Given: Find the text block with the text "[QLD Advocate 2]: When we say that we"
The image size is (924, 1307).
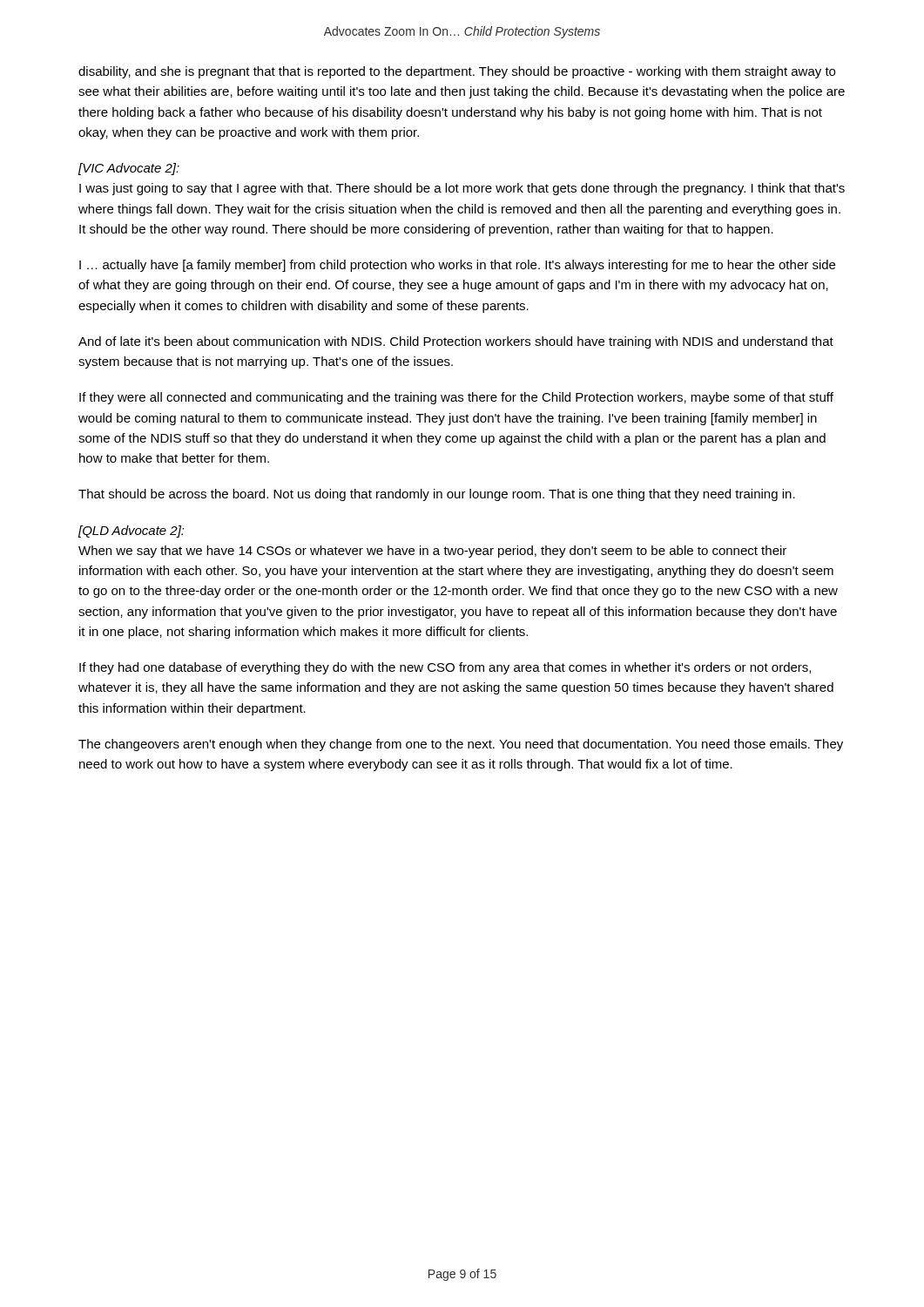Looking at the screenshot, I should point(458,580).
